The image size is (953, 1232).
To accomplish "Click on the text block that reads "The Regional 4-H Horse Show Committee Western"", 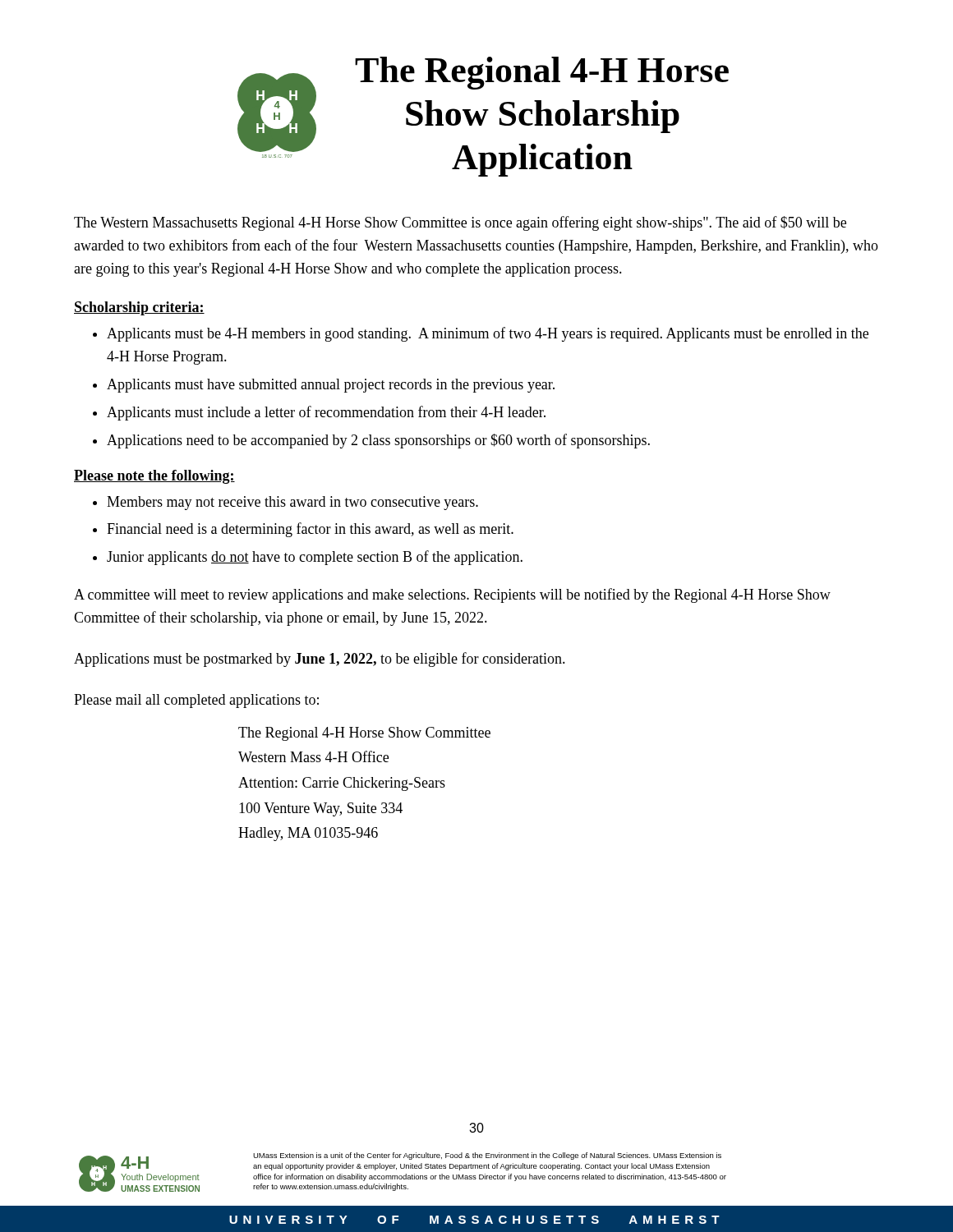I will coord(365,783).
